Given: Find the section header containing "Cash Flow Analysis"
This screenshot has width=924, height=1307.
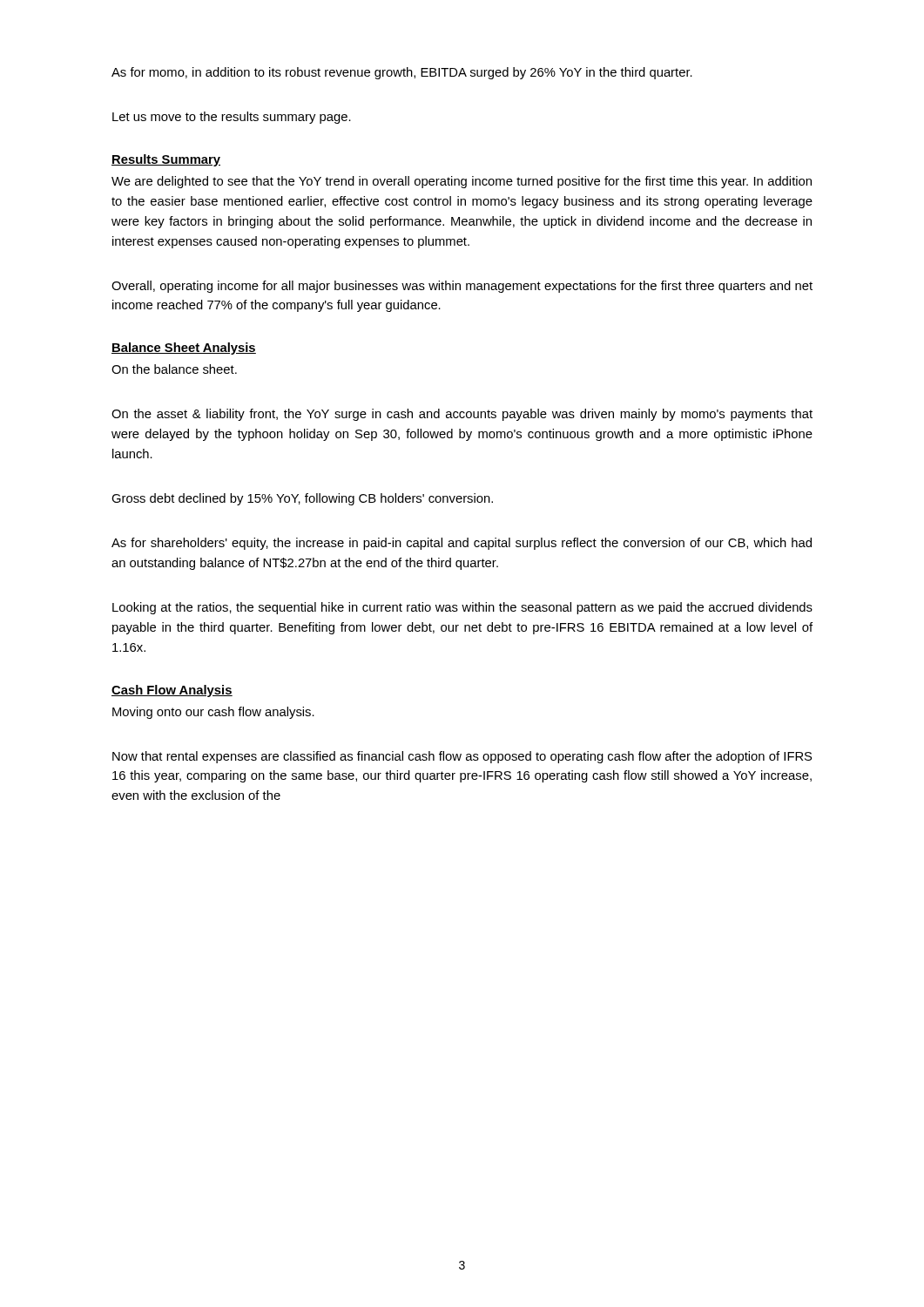Looking at the screenshot, I should (x=172, y=690).
